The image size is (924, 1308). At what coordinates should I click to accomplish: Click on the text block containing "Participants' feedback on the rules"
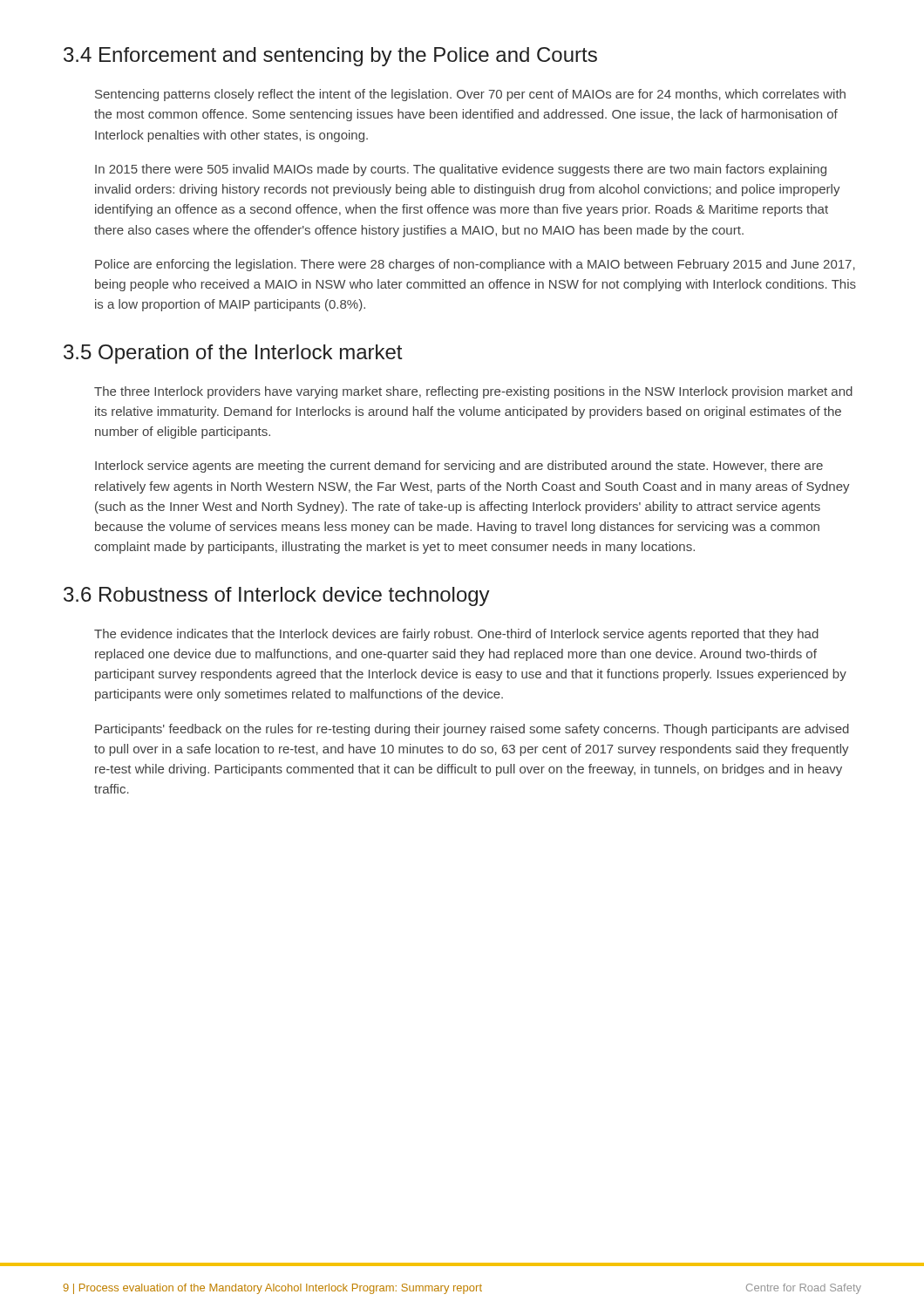click(x=462, y=759)
